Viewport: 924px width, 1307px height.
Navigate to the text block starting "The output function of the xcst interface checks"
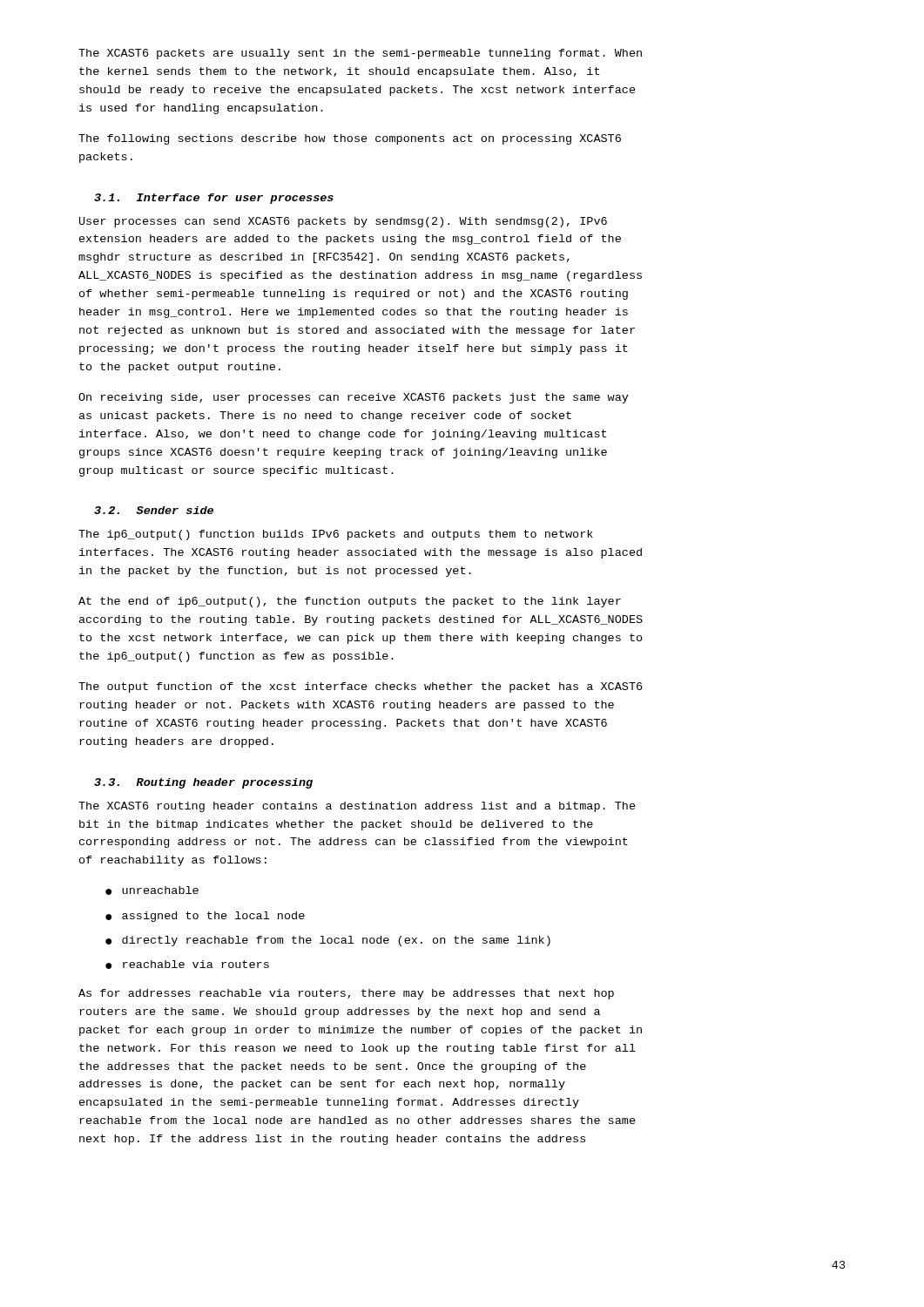point(361,714)
